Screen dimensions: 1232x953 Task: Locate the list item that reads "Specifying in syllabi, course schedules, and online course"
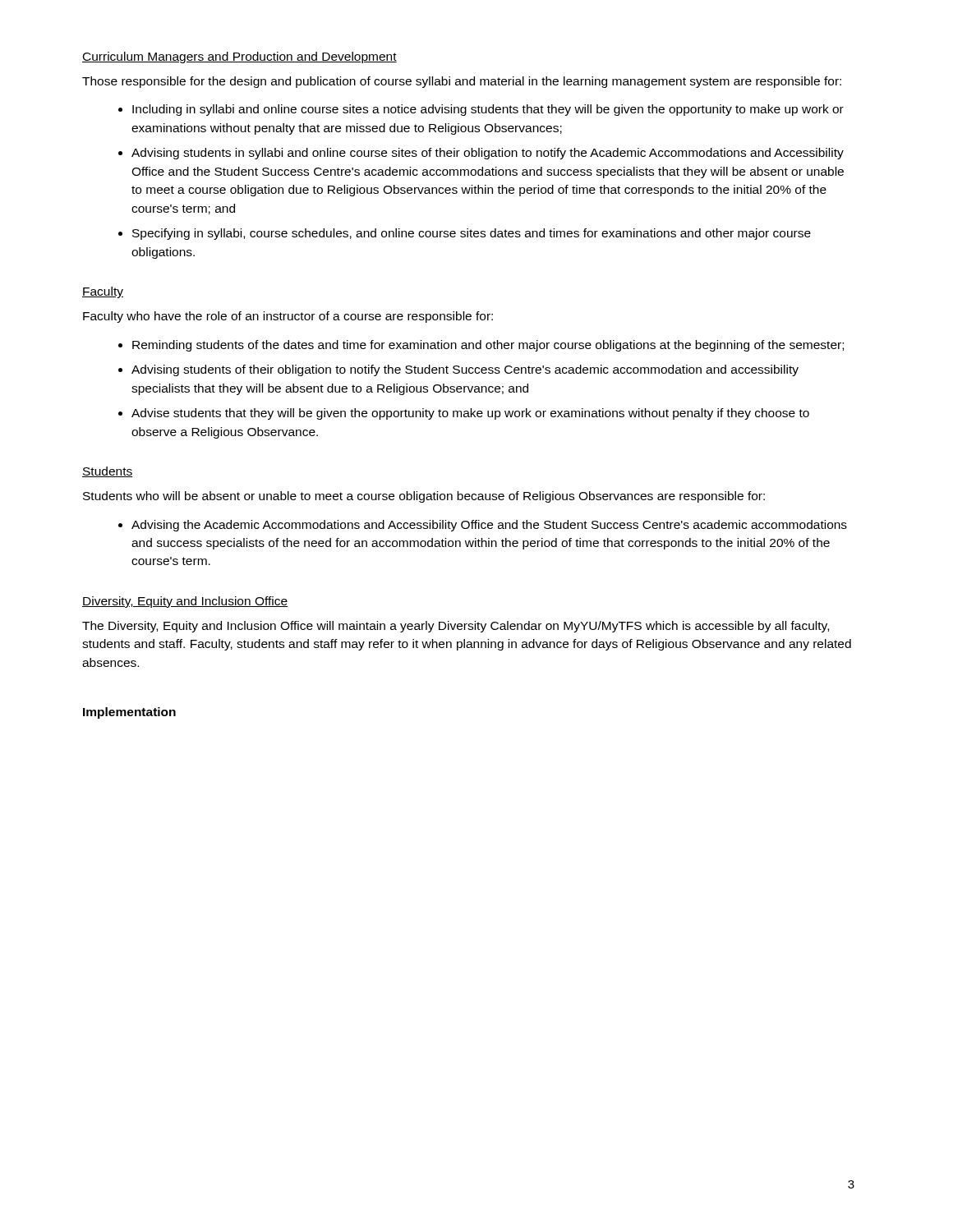pos(471,242)
